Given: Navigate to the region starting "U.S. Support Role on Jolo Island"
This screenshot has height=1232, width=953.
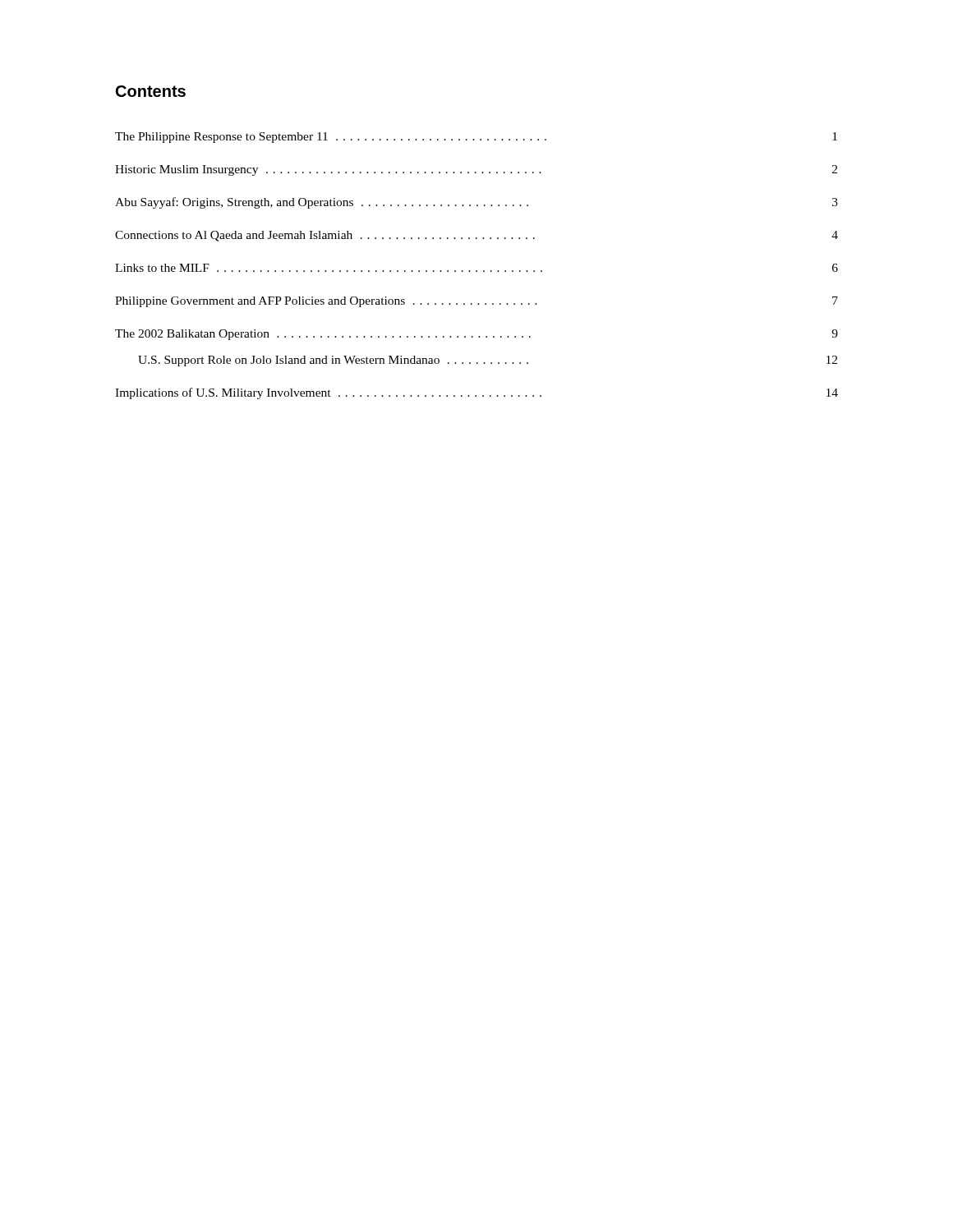Looking at the screenshot, I should click(488, 360).
